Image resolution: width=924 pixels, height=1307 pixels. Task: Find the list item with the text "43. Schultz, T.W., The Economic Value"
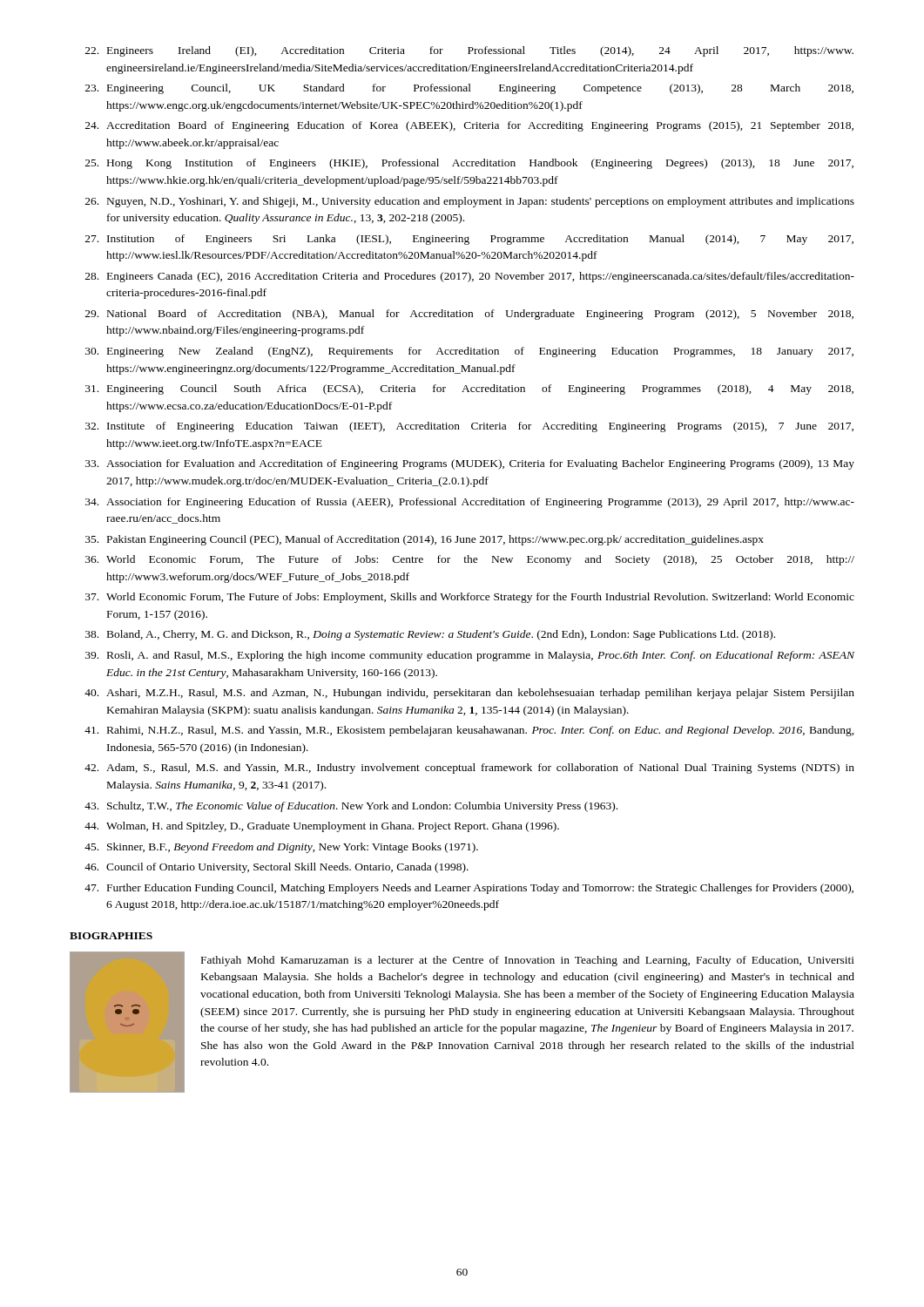pyautogui.click(x=462, y=805)
